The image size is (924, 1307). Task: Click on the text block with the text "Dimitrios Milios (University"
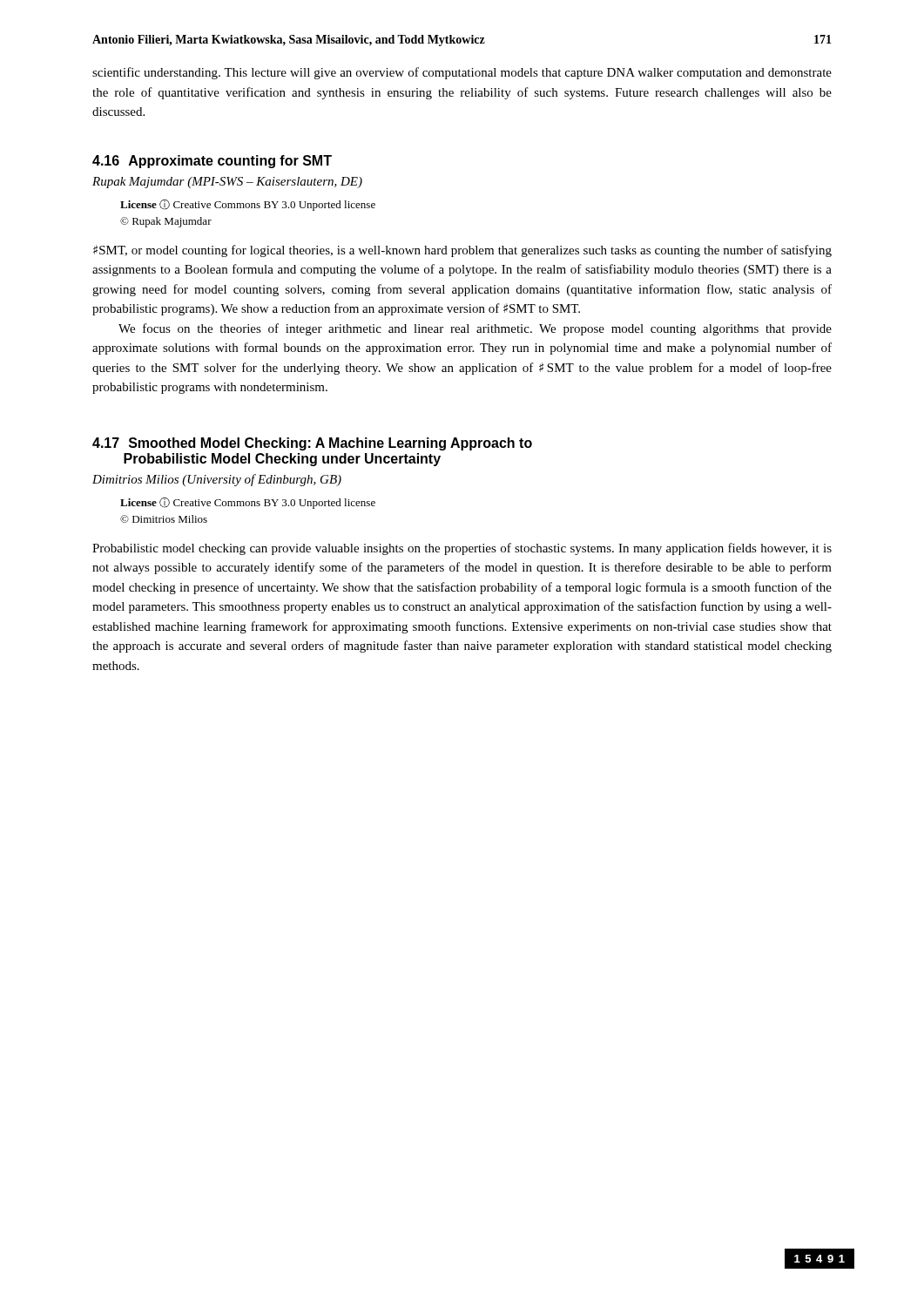point(217,479)
